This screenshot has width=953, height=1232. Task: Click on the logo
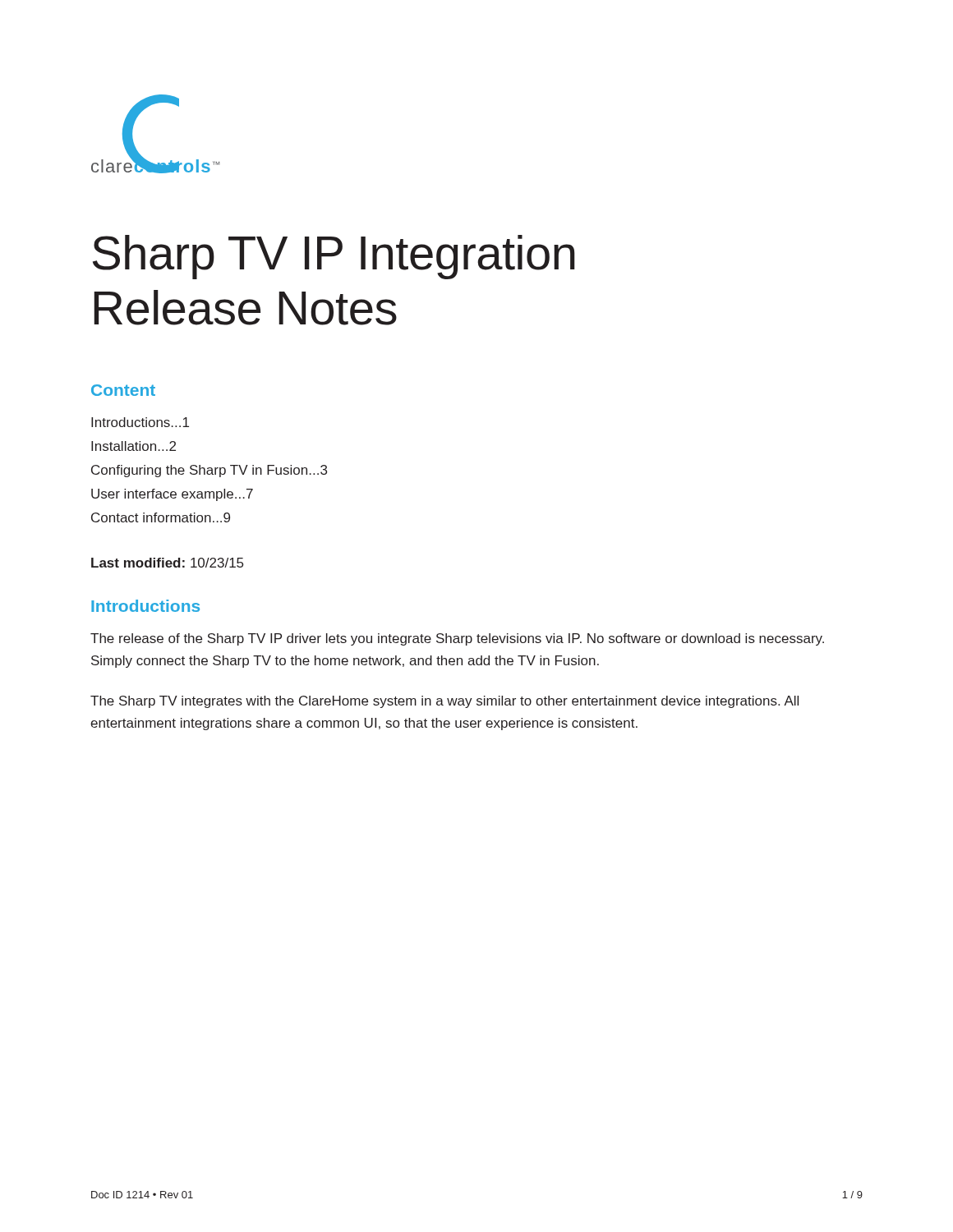(x=476, y=133)
